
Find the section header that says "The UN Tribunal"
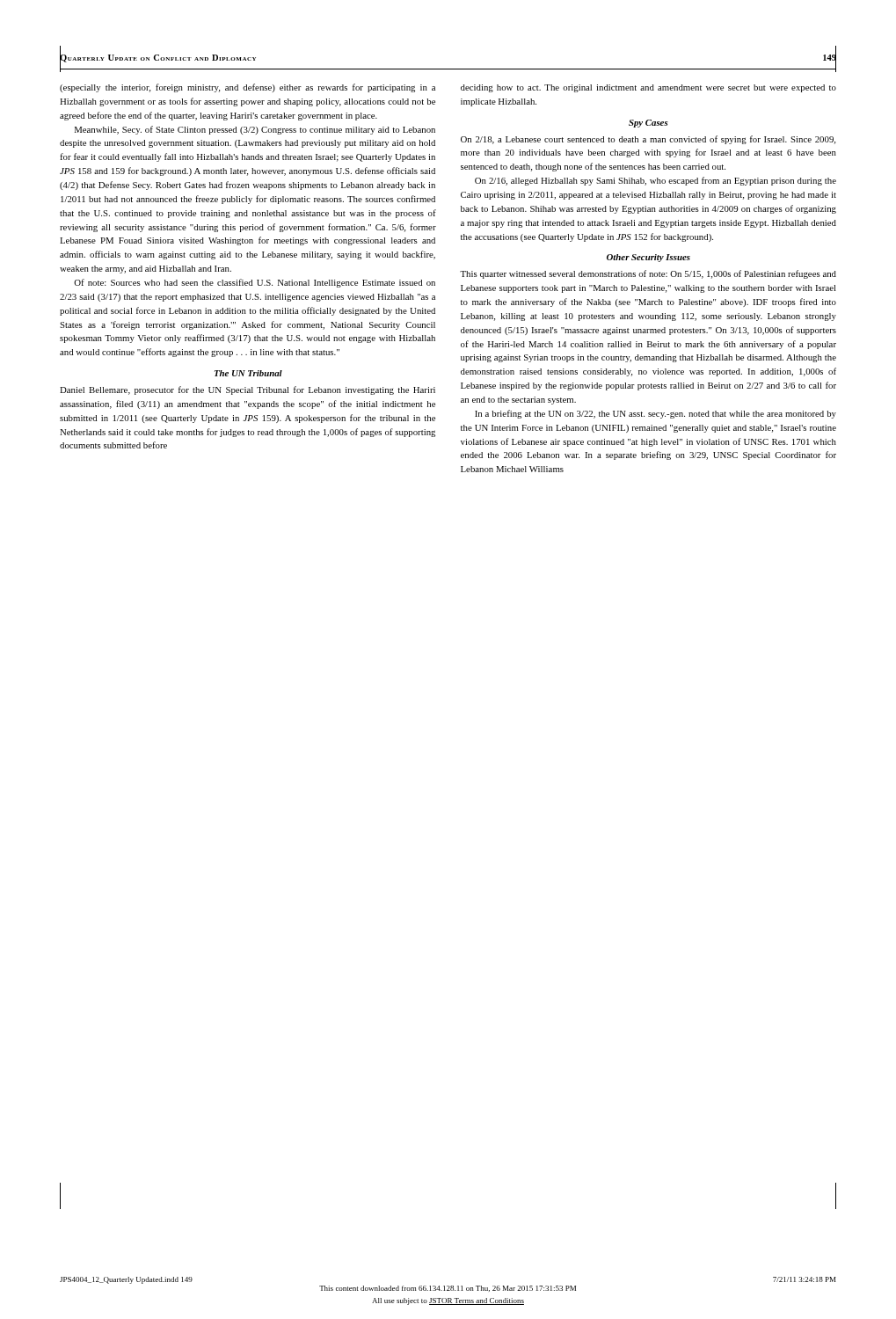tap(248, 373)
